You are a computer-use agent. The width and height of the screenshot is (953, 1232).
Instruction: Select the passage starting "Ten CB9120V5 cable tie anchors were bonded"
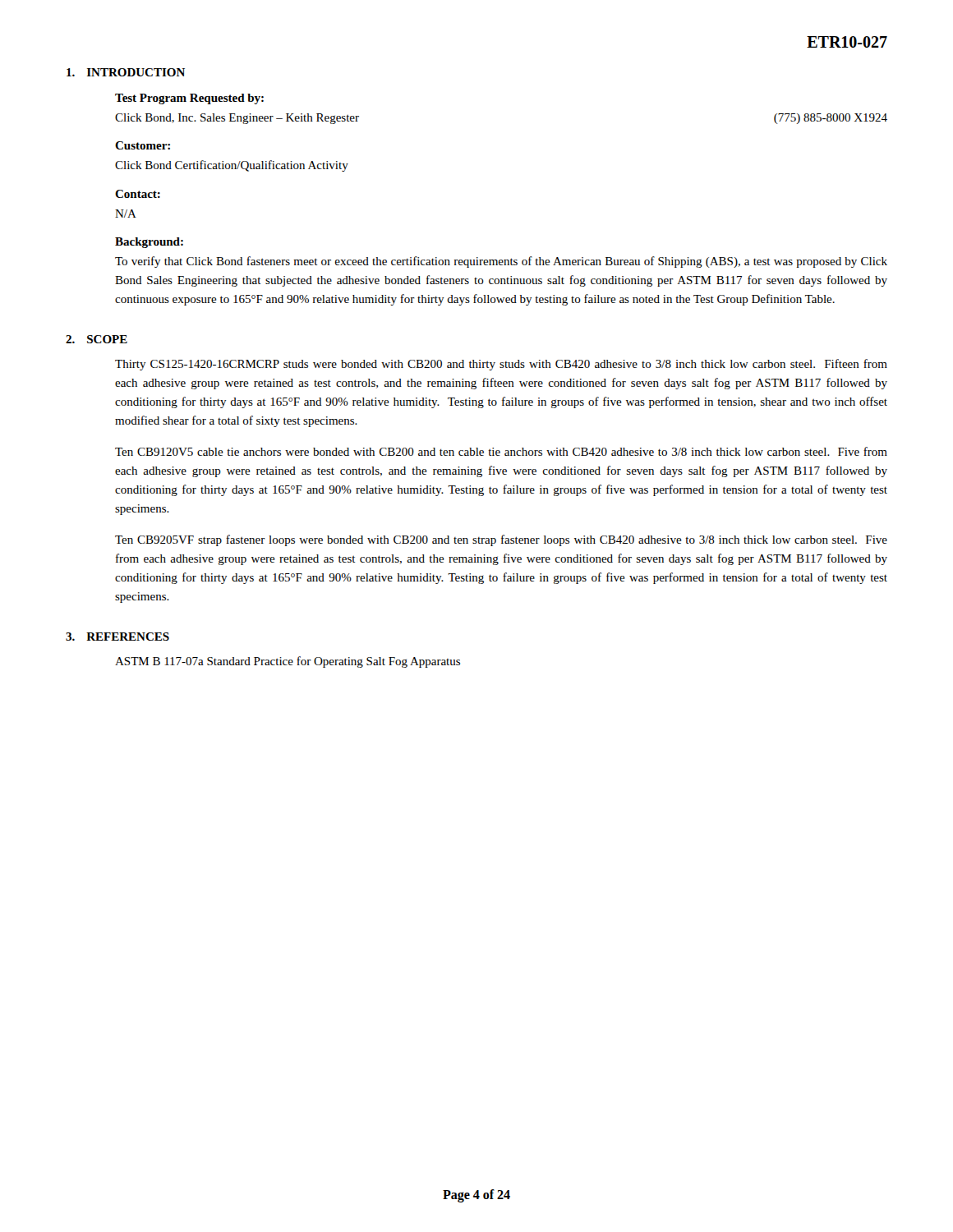[x=501, y=480]
